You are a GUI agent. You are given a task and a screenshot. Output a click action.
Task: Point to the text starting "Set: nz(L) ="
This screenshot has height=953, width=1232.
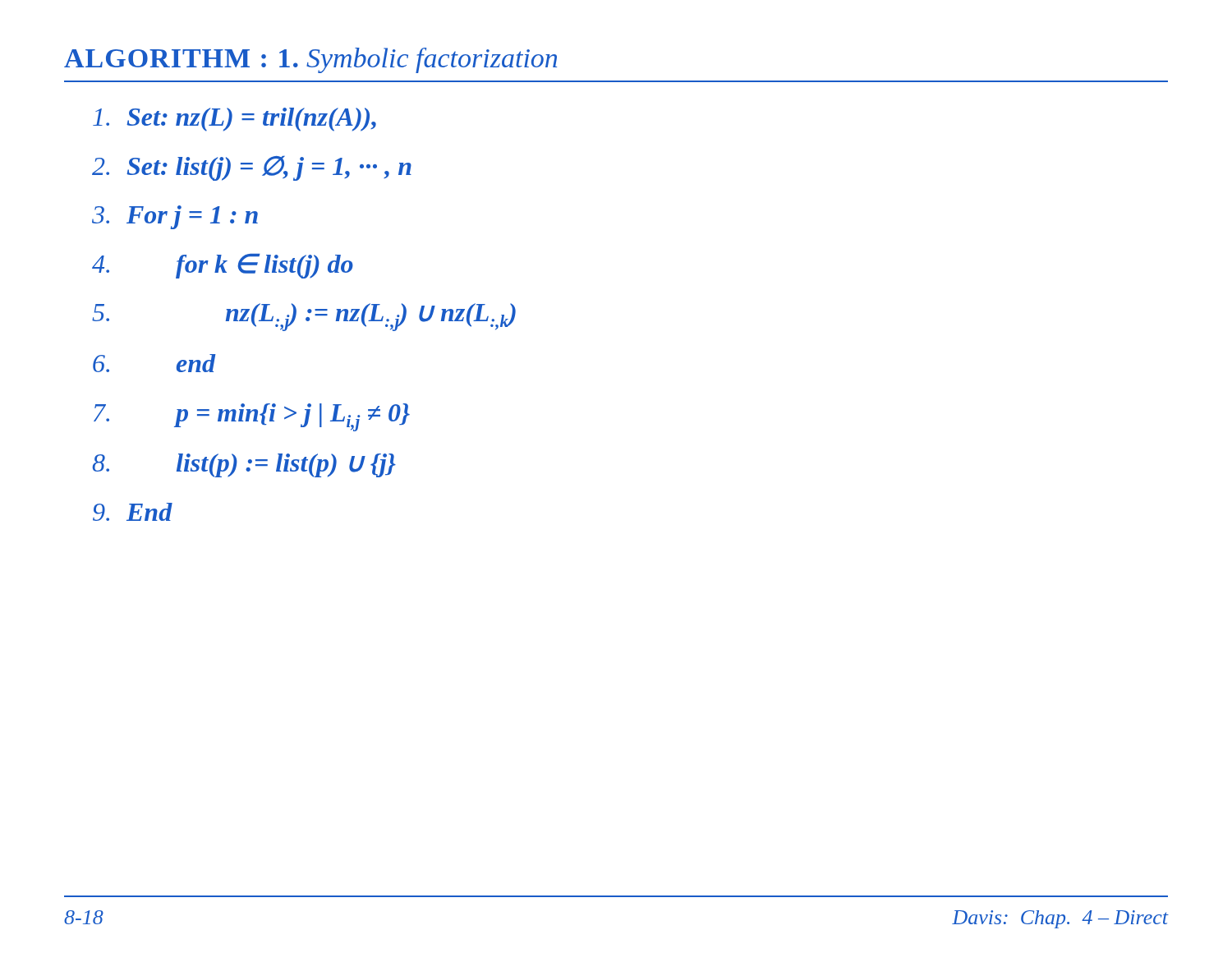click(221, 117)
